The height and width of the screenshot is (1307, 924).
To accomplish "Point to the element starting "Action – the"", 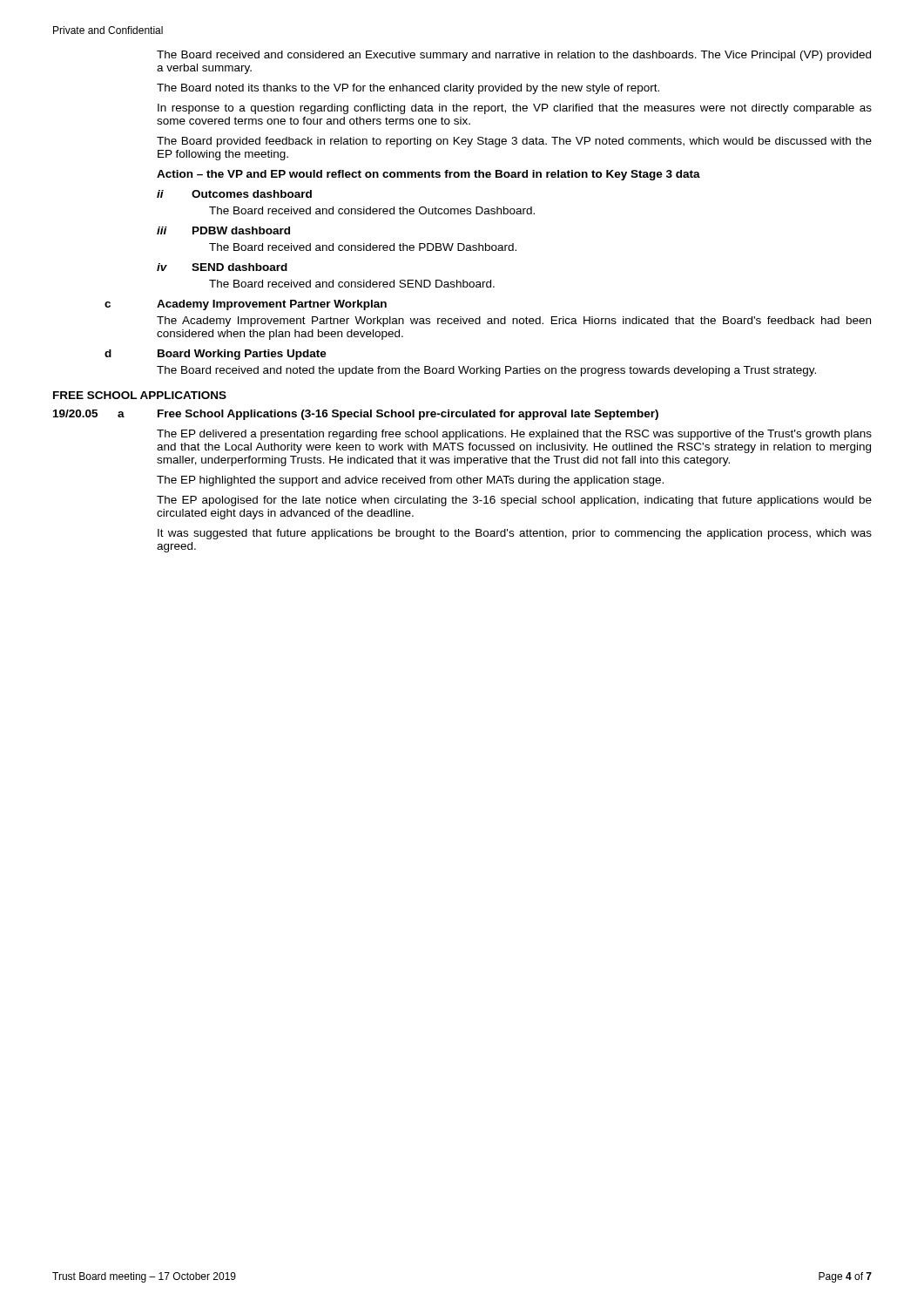I will [428, 174].
